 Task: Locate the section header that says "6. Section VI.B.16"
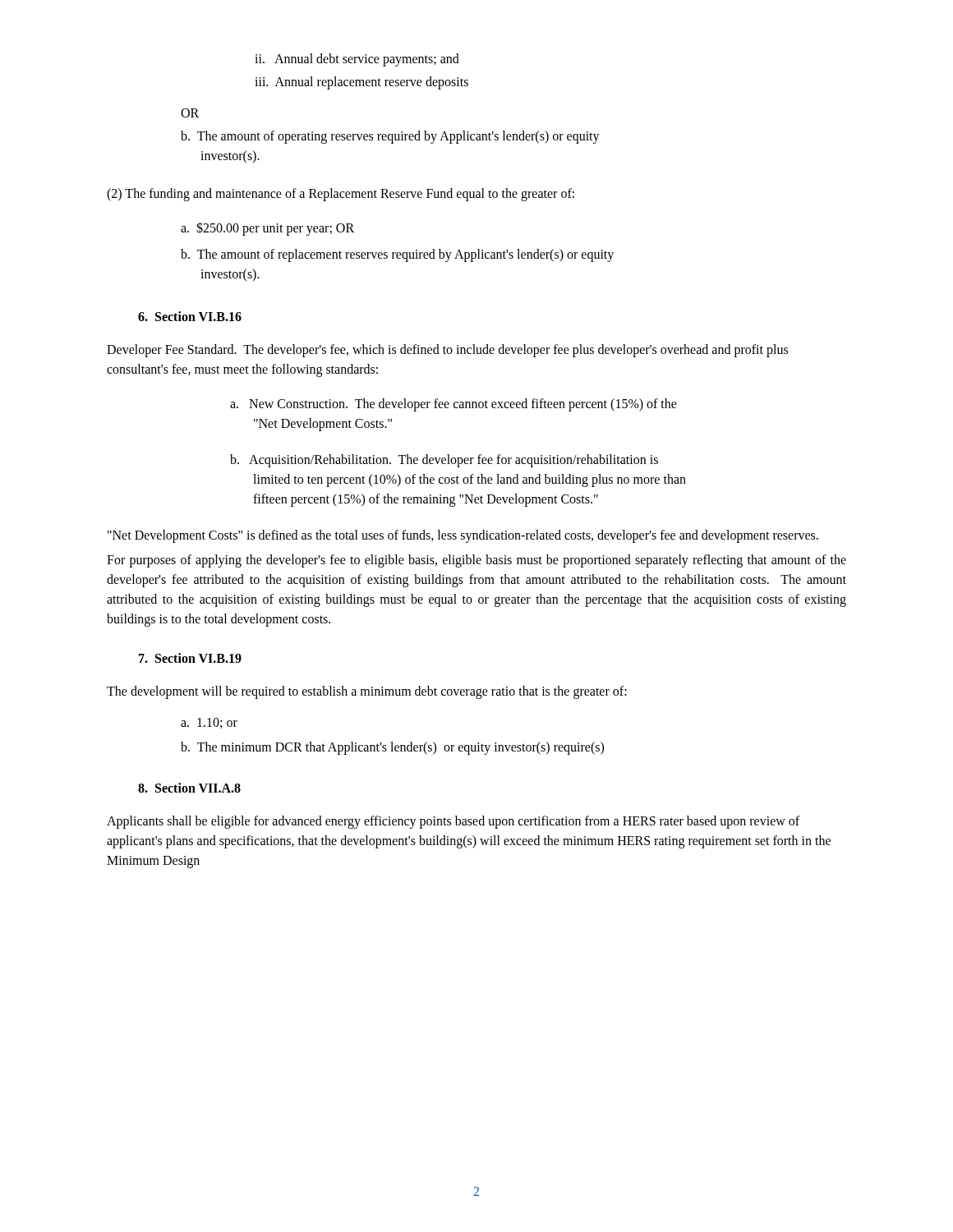click(190, 317)
